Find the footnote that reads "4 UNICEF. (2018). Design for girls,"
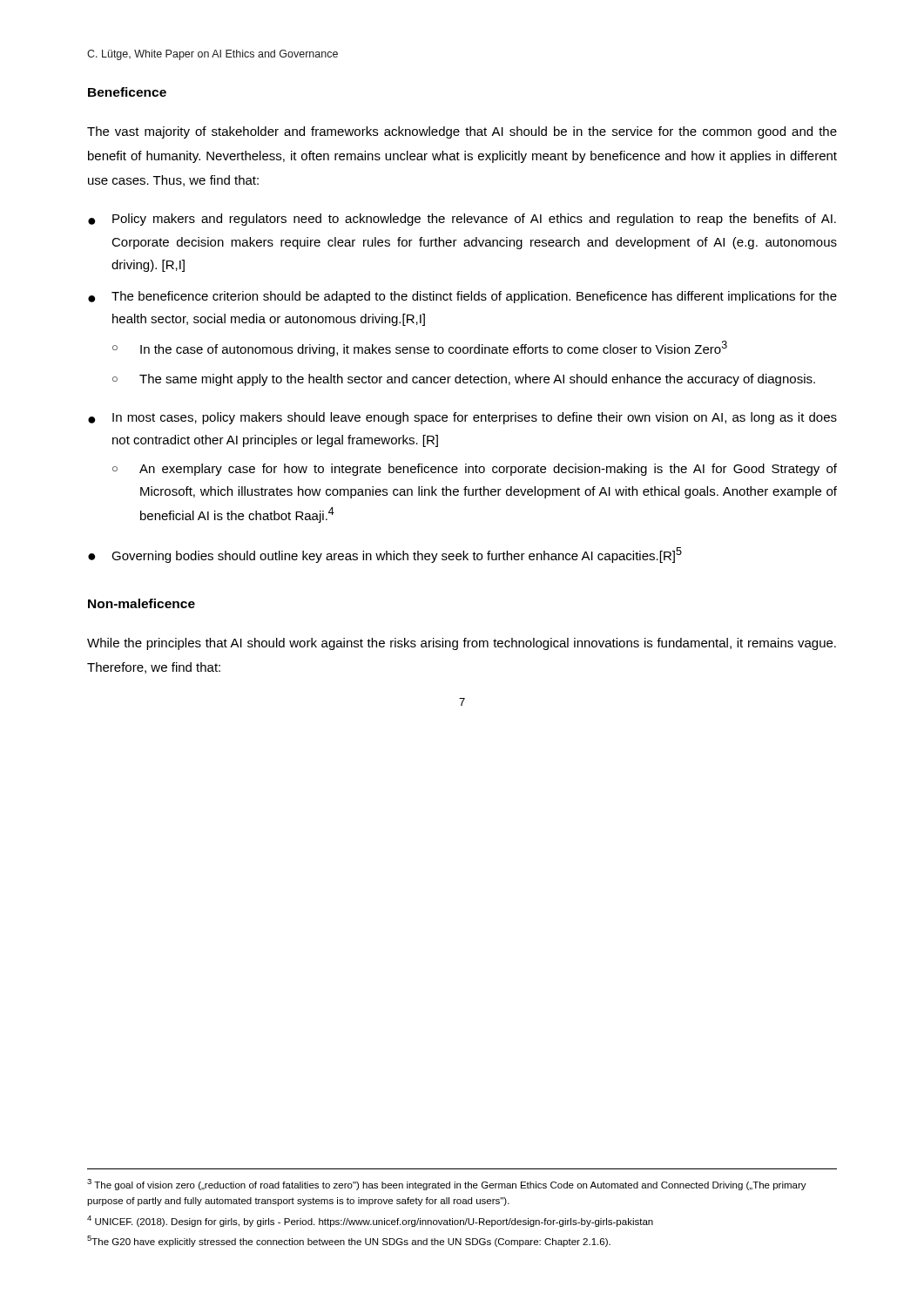 pos(370,1220)
